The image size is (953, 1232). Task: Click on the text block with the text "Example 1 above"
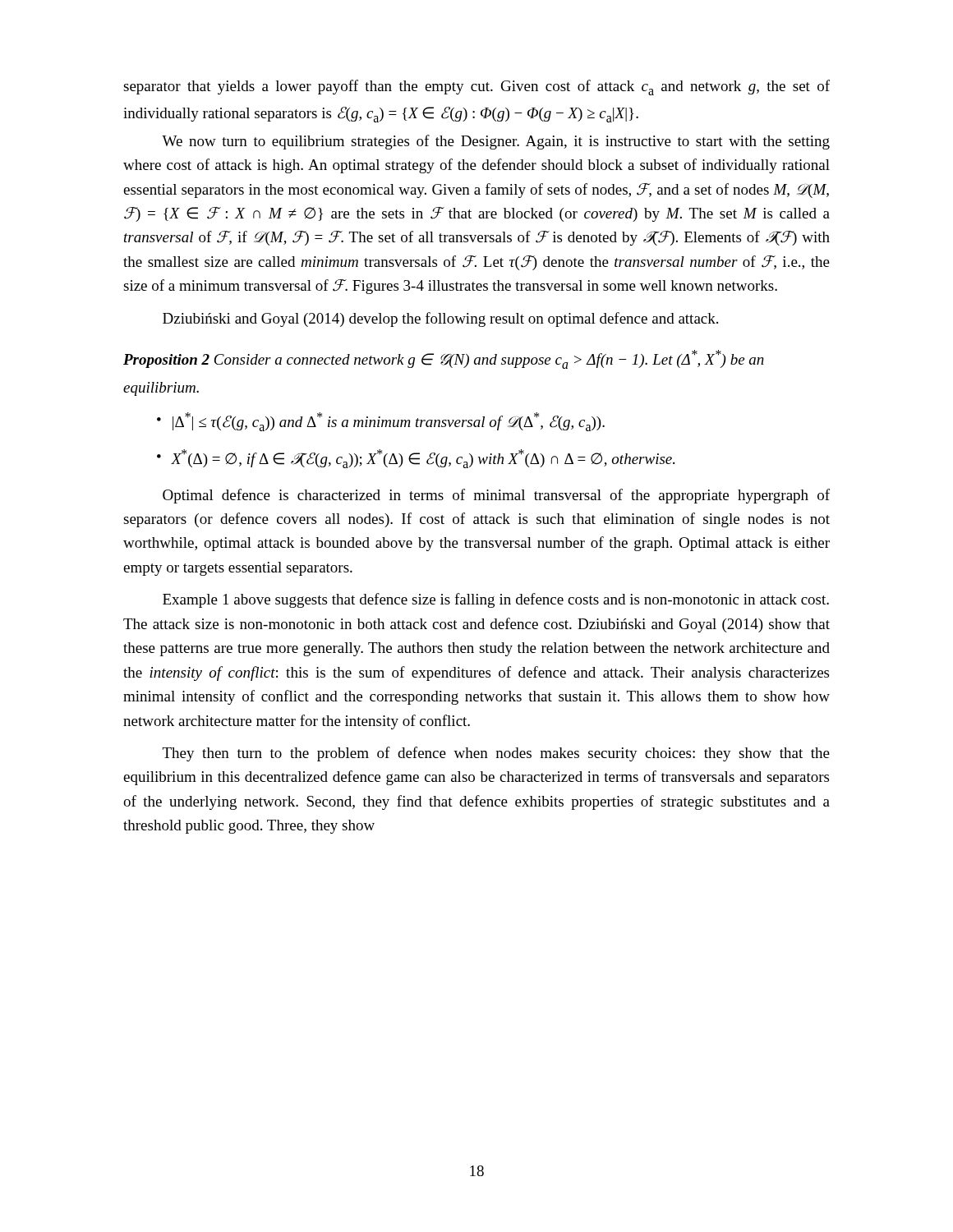[476, 660]
